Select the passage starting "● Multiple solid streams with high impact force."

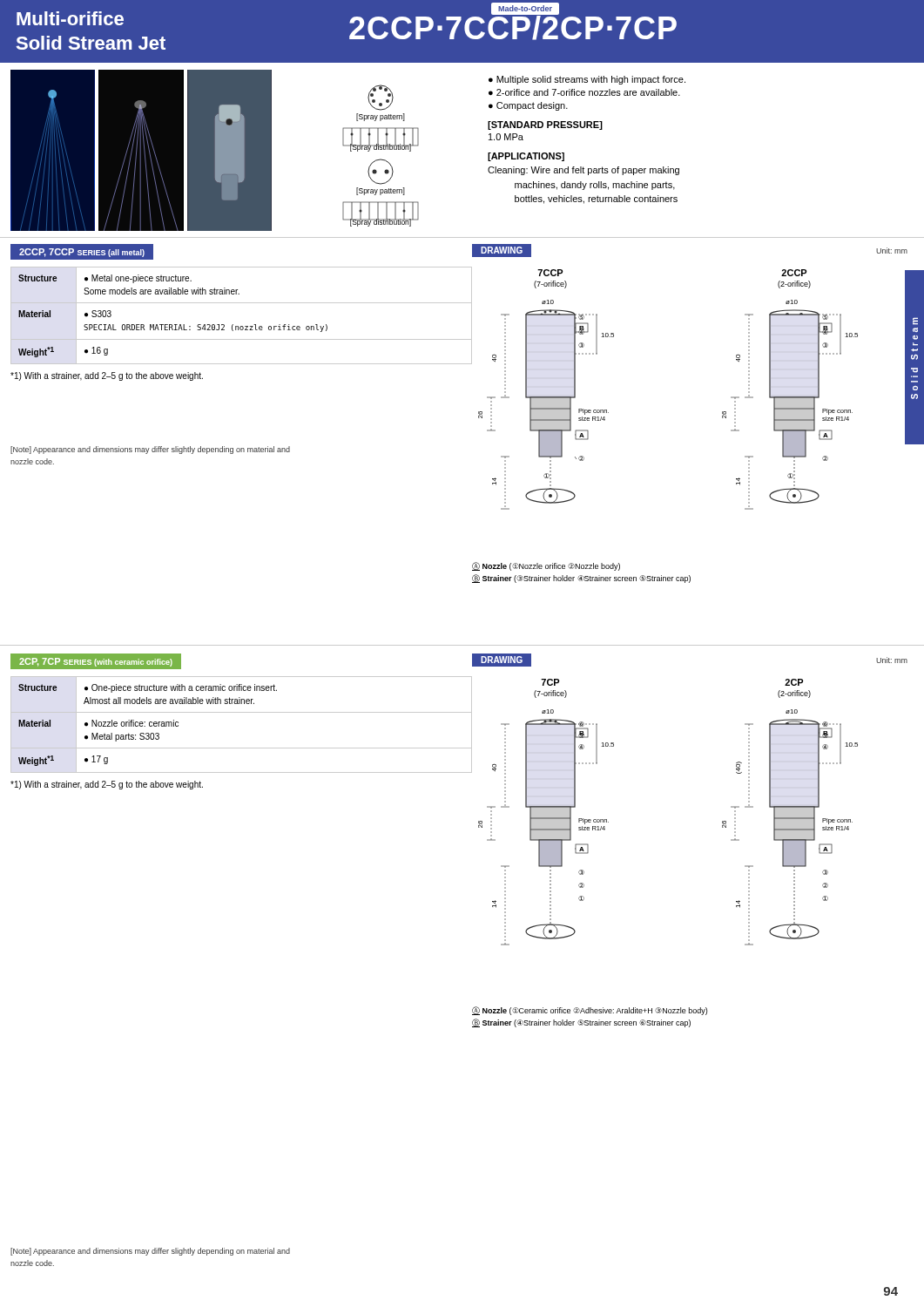587,79
